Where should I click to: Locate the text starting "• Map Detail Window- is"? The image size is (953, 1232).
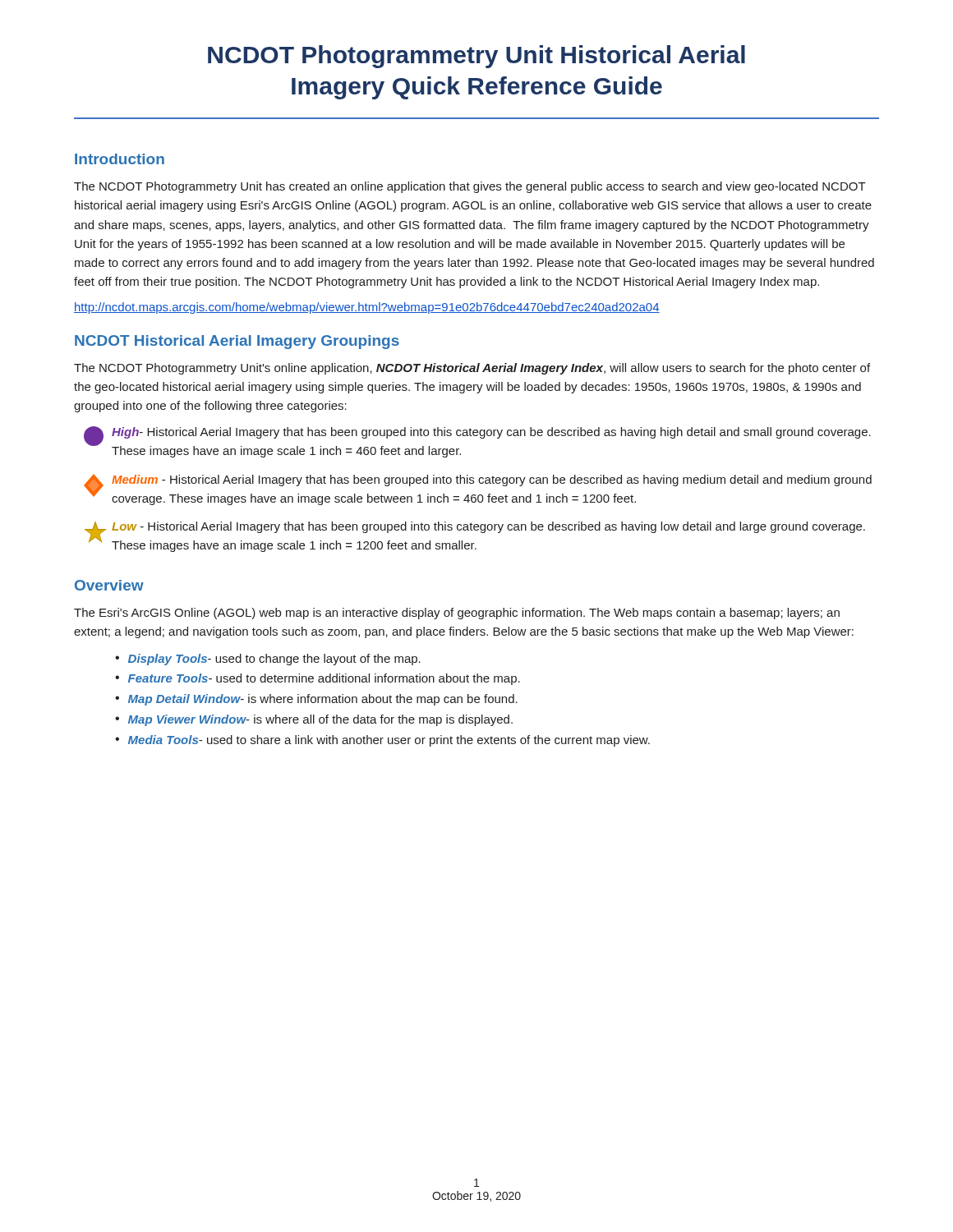317,699
